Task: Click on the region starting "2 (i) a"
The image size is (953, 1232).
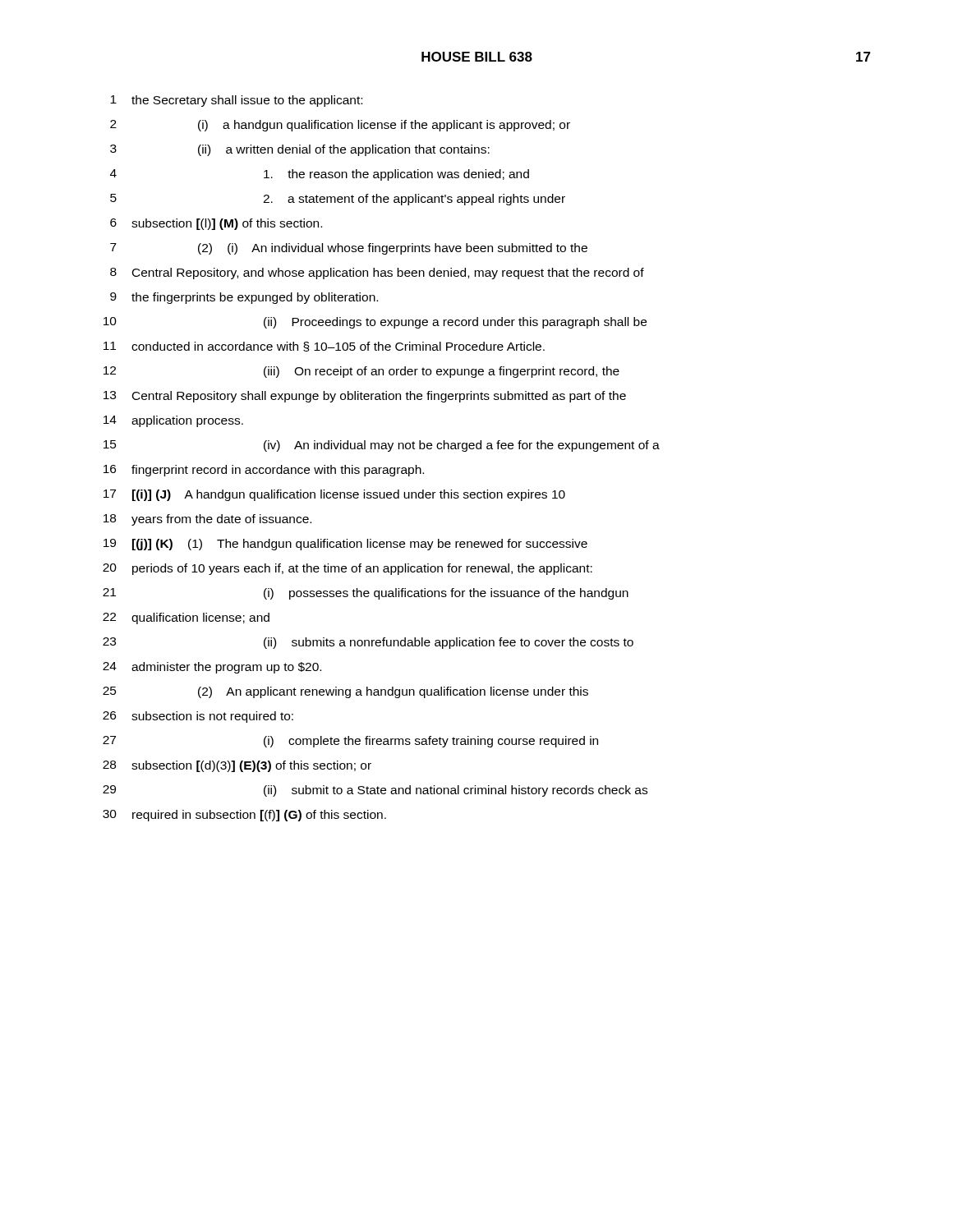Action: [x=476, y=125]
